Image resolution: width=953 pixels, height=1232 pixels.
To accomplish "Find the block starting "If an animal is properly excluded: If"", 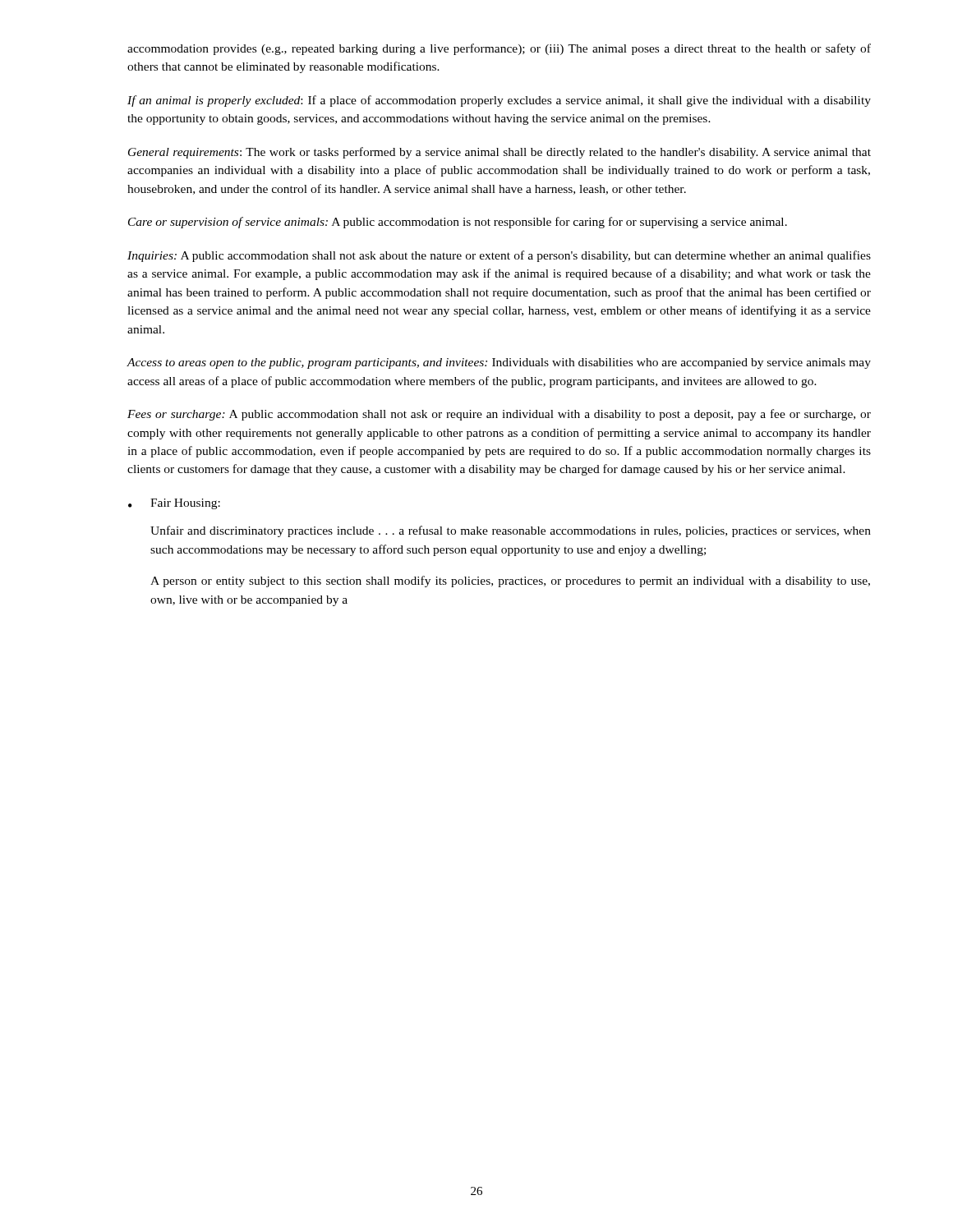I will click(x=499, y=109).
